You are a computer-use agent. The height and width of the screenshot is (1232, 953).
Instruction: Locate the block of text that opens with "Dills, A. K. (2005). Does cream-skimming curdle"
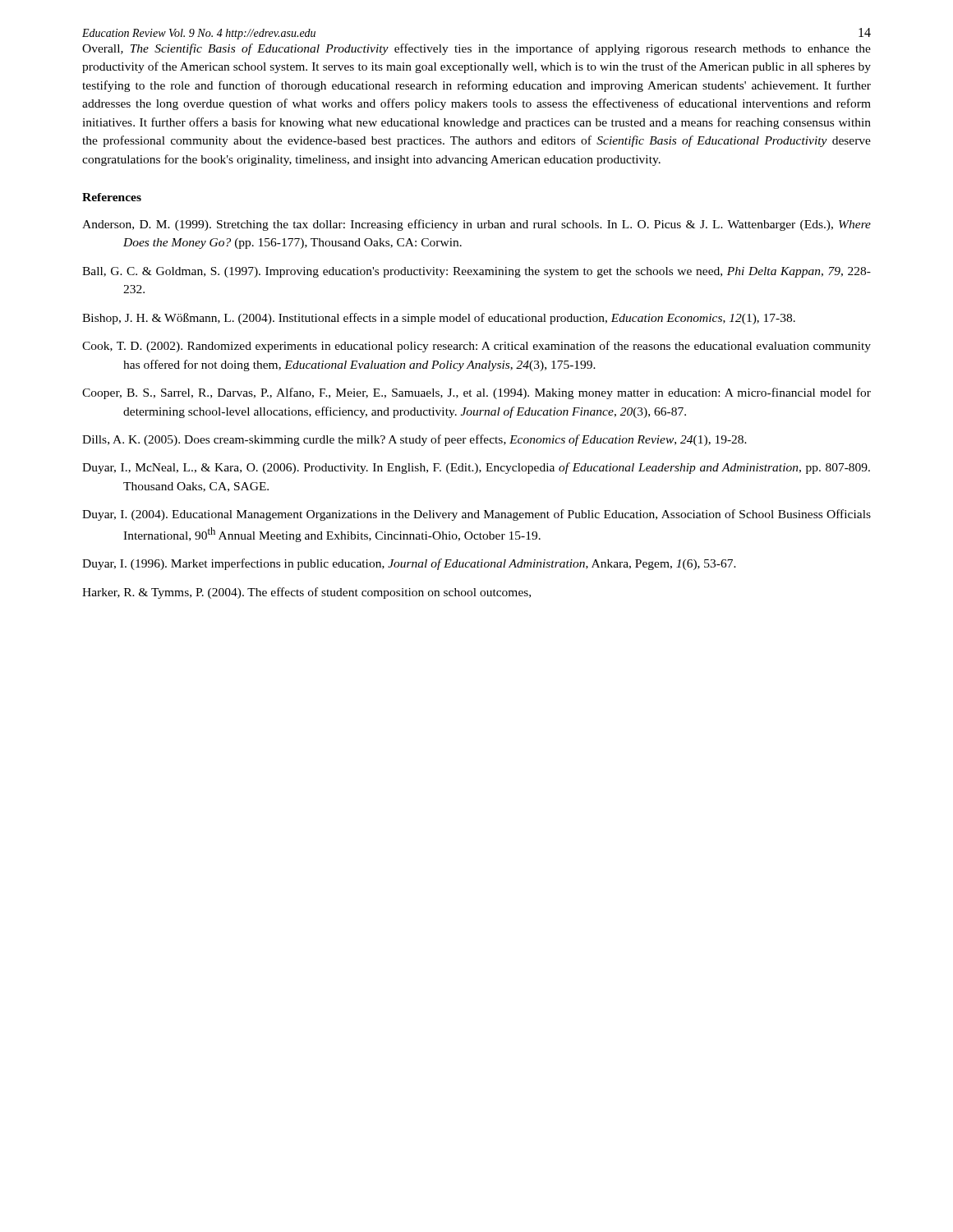coord(415,439)
